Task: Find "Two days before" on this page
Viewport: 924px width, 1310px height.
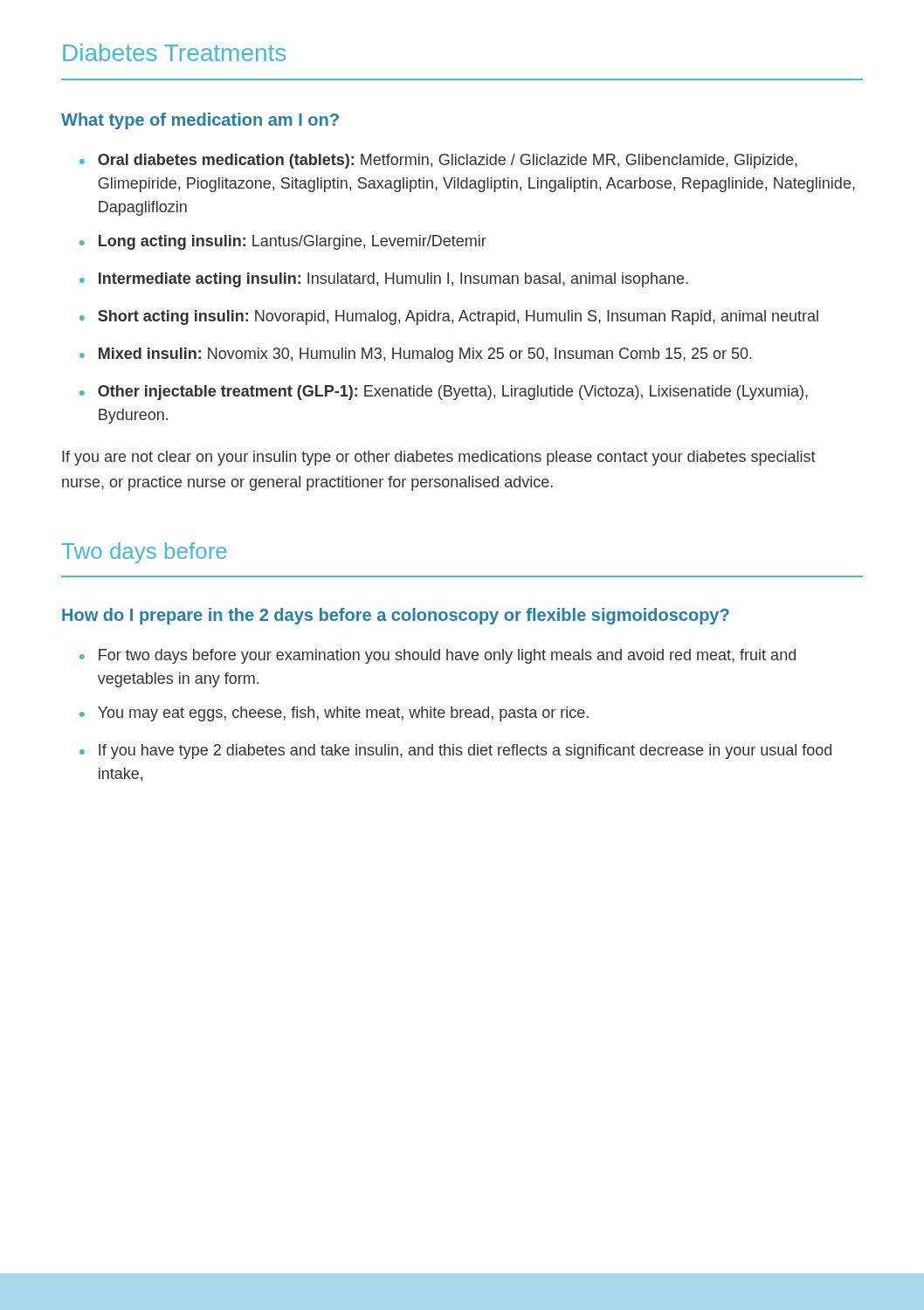Action: 144,551
